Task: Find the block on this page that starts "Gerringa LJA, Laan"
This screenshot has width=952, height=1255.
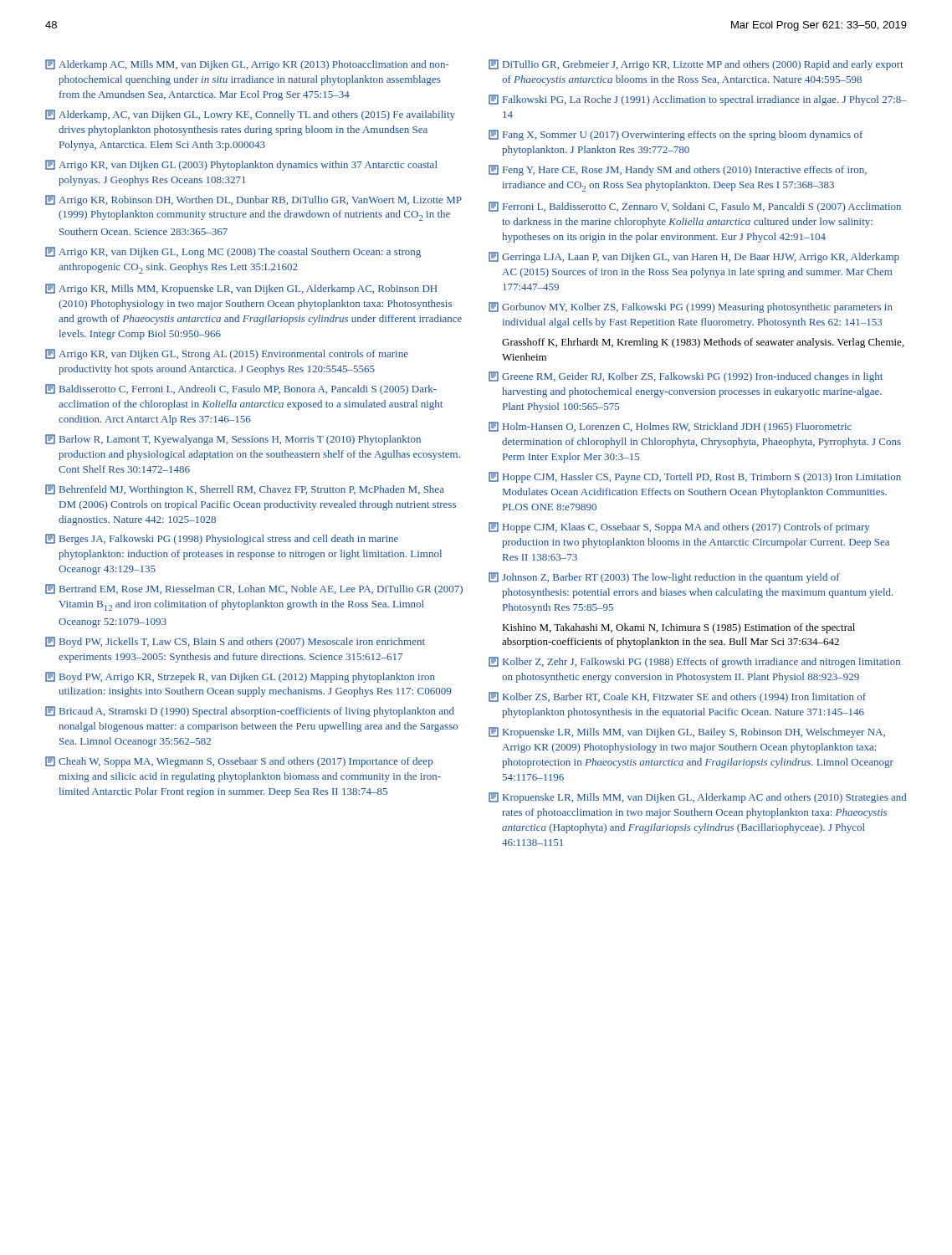Action: [x=698, y=272]
